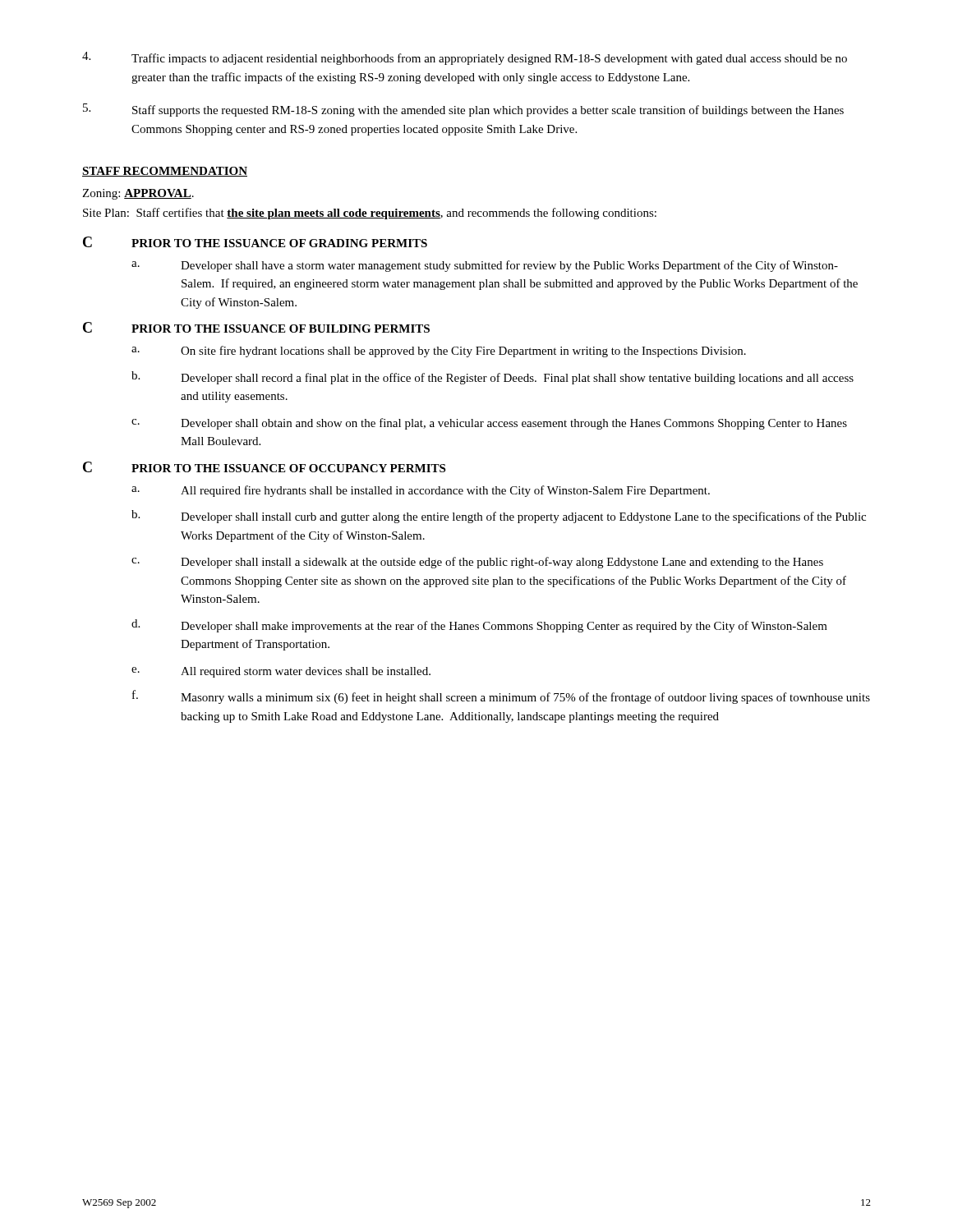Locate the list item containing "5. Staff supports the requested RM-18-S zoning"
The width and height of the screenshot is (953, 1232).
coord(476,120)
